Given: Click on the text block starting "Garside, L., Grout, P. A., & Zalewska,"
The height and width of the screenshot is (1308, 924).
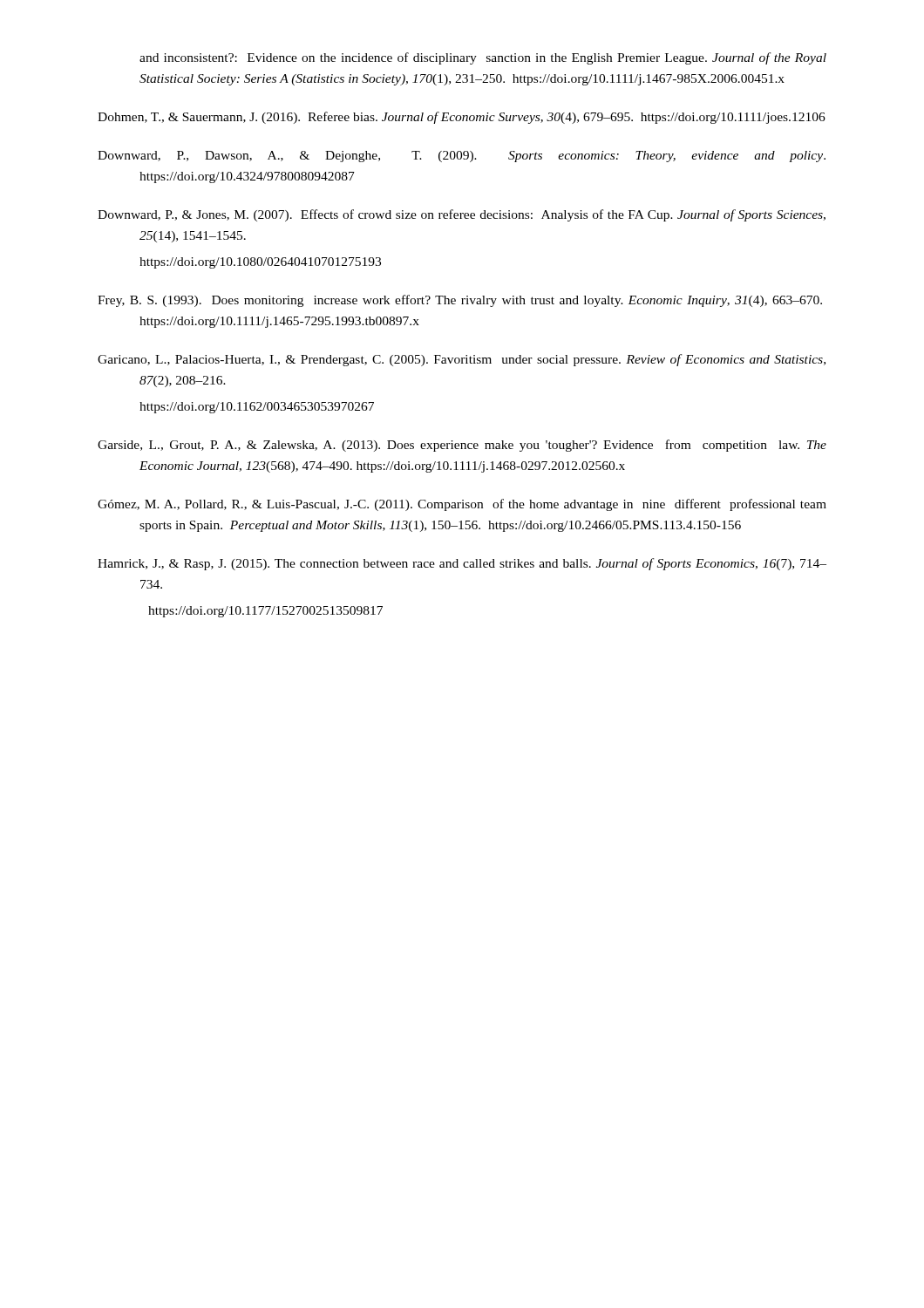Looking at the screenshot, I should tap(462, 455).
